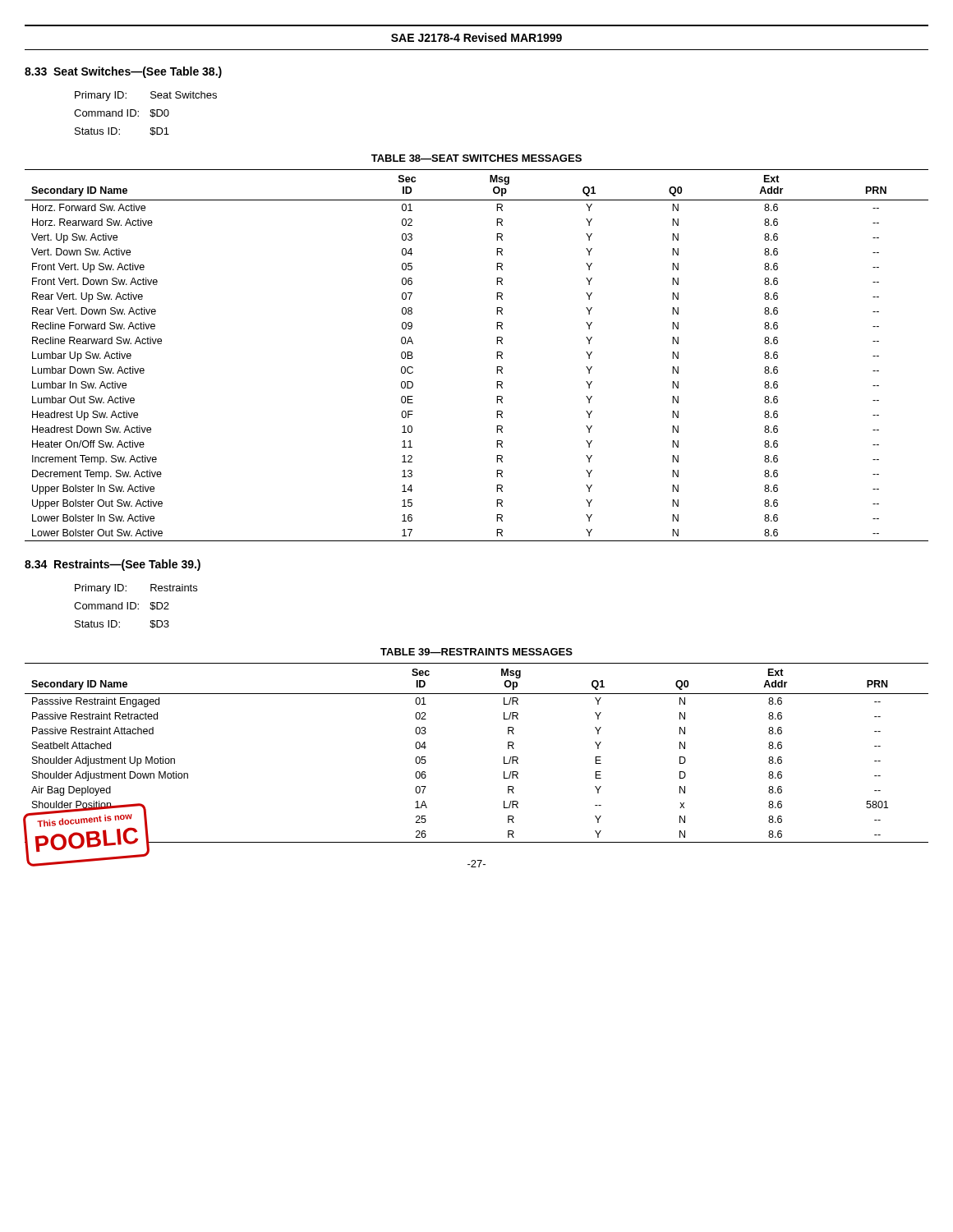Locate the text "TABLE 38—SEAT SWITCHES MESSAGES"

(476, 158)
